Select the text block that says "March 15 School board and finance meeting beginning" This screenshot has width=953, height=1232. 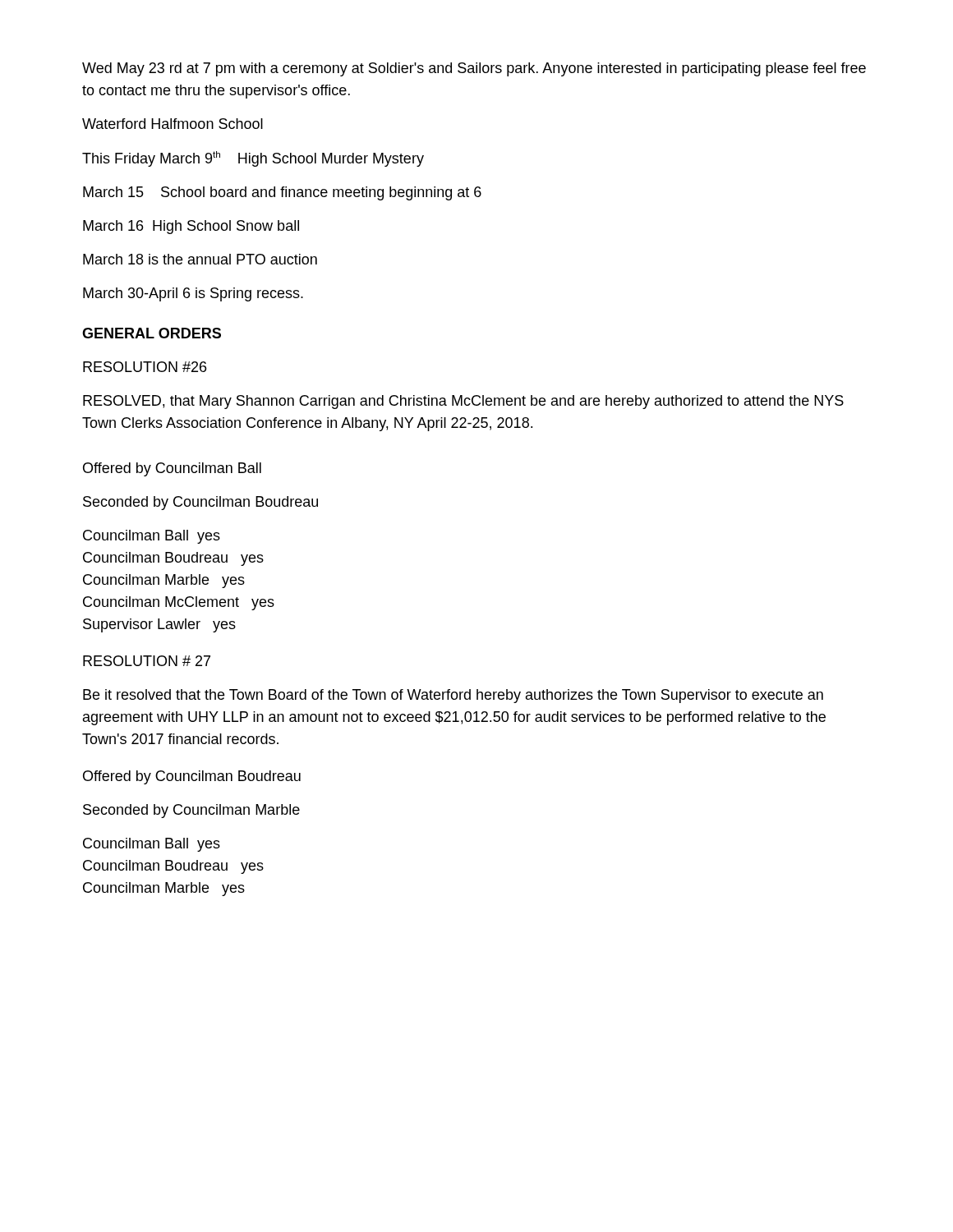282,192
